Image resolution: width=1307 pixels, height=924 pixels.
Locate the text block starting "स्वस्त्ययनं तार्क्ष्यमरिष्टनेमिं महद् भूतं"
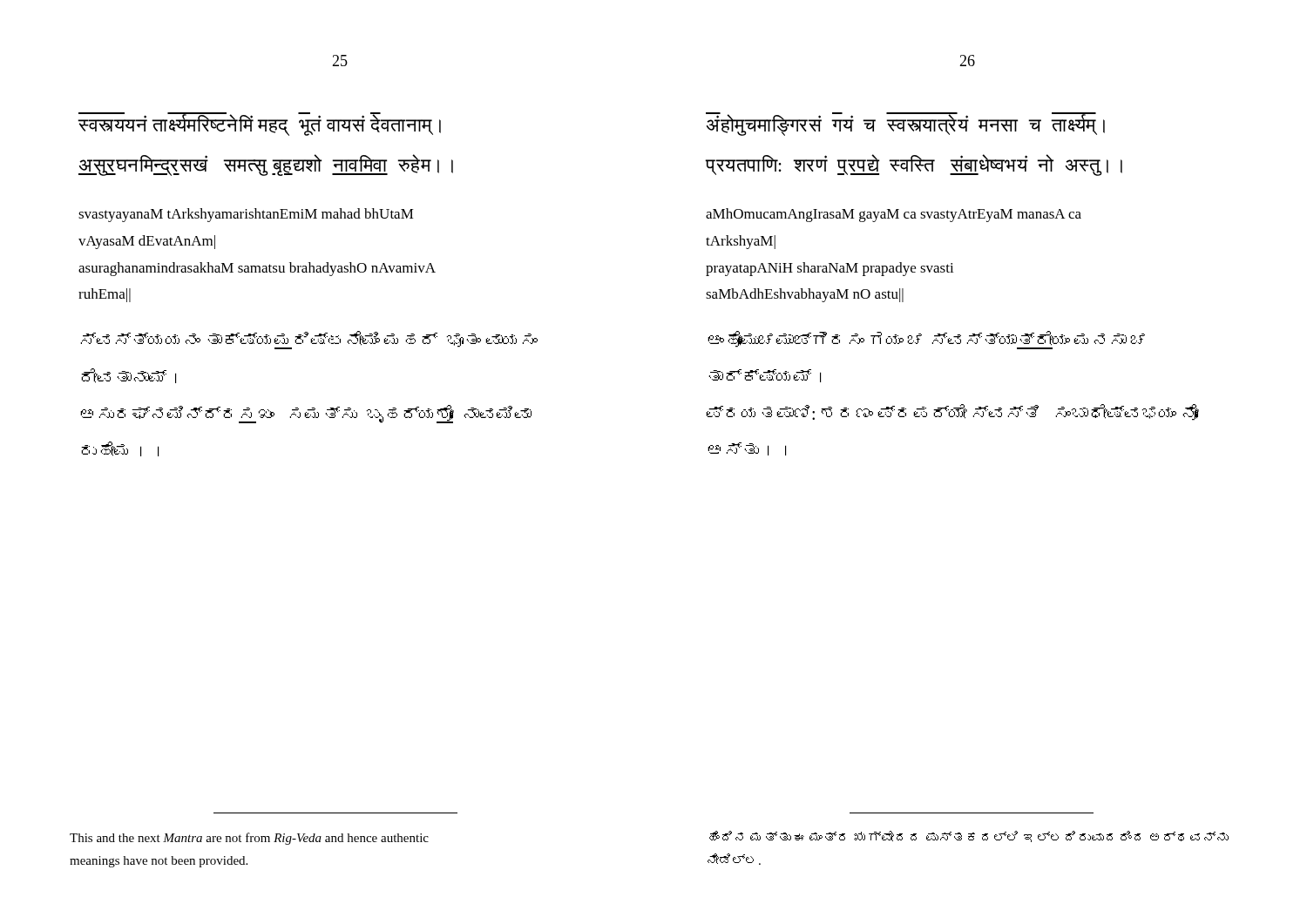click(260, 125)
